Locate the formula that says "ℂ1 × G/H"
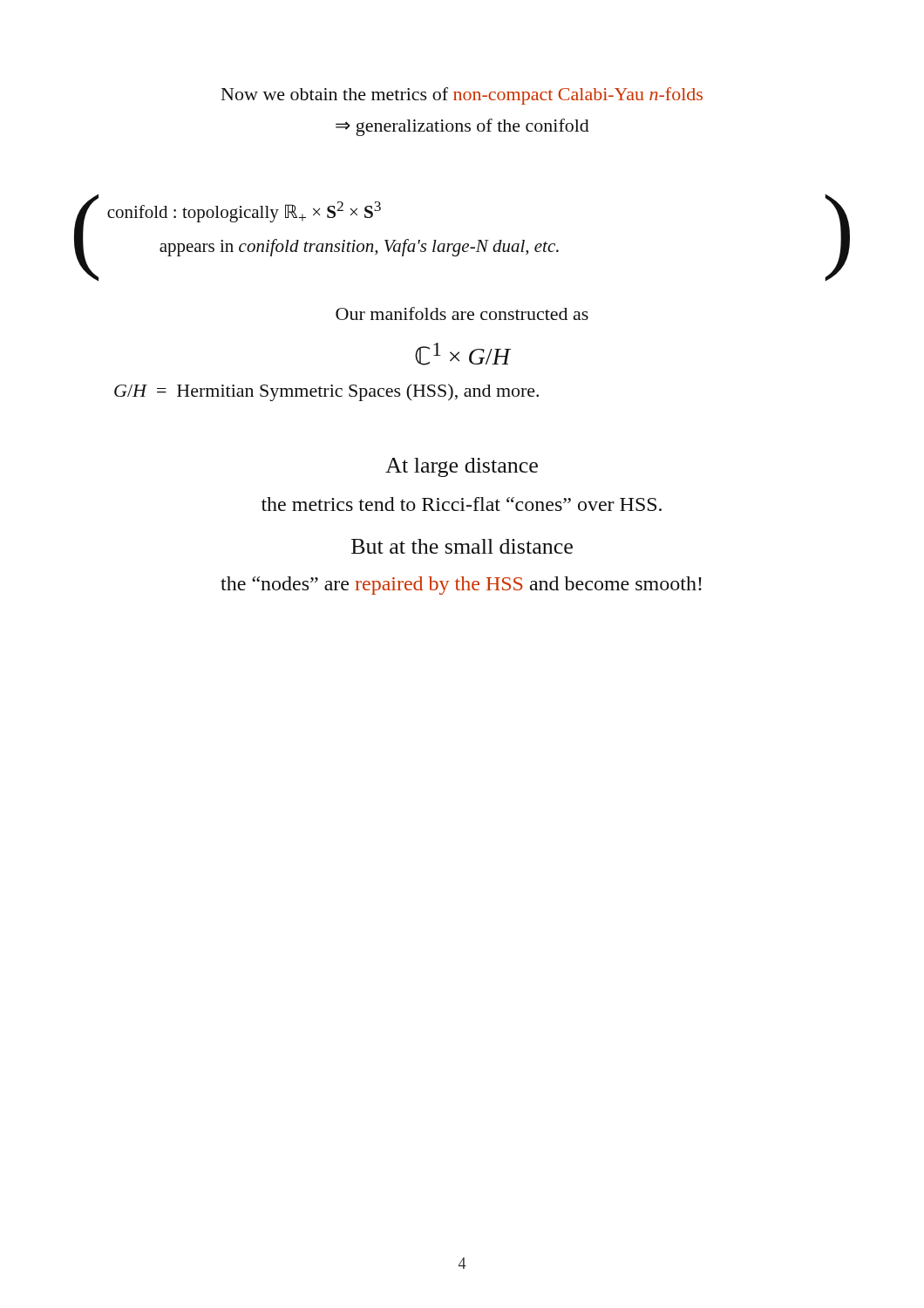This screenshot has height=1308, width=924. 462,353
